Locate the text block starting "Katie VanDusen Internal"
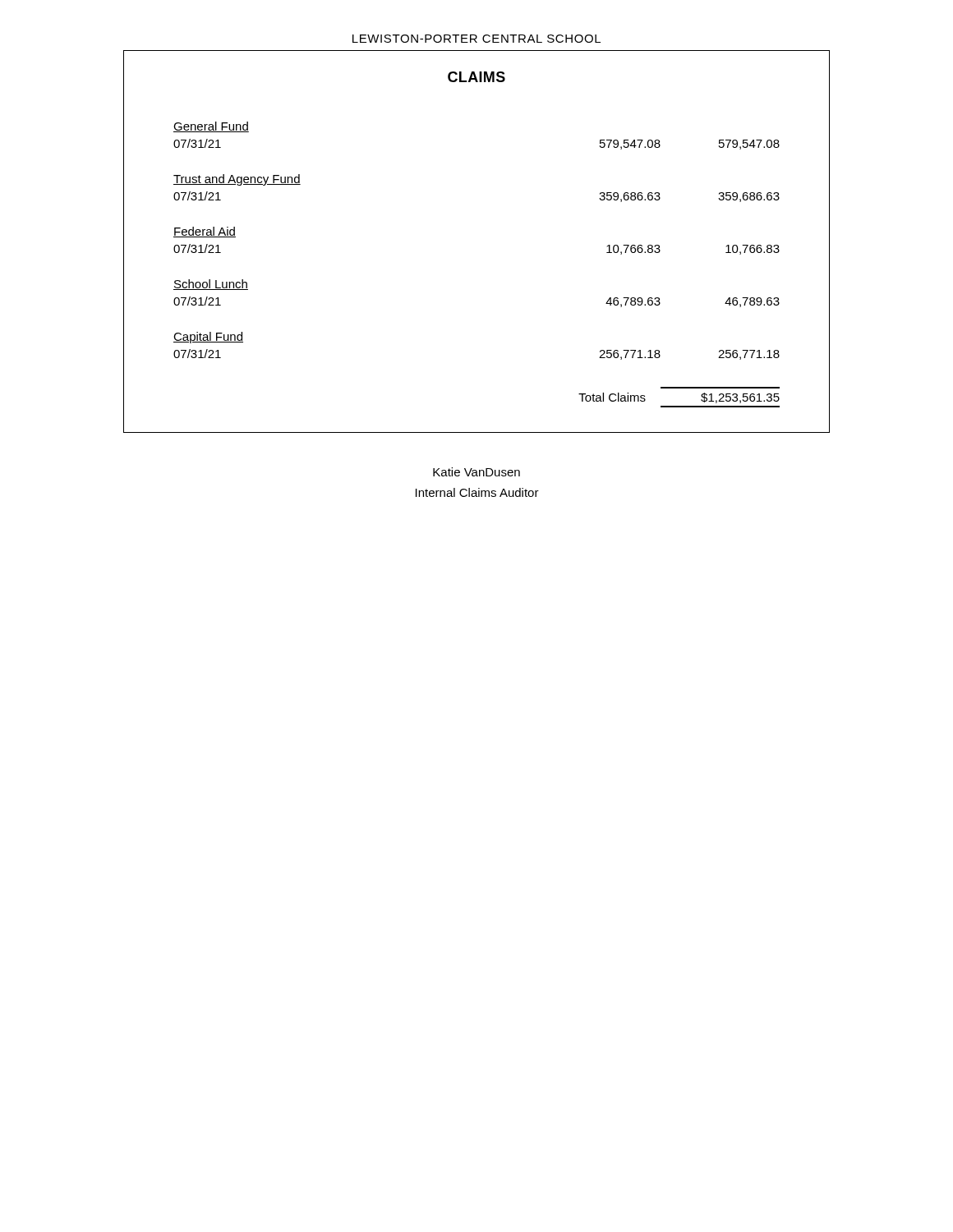Viewport: 953px width, 1232px height. pos(476,482)
